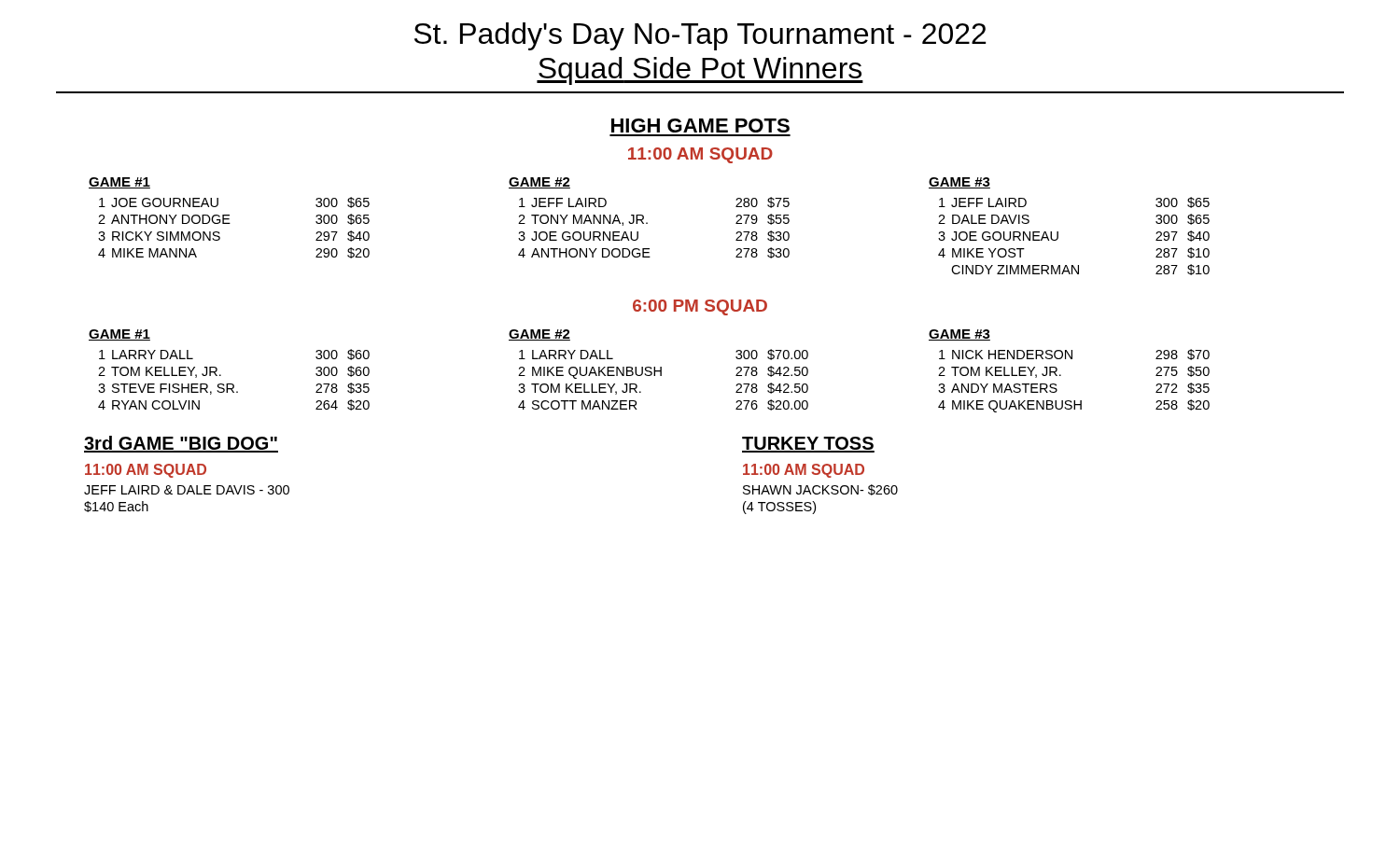Image resolution: width=1400 pixels, height=850 pixels.
Task: Where is the title that starts "St. Paddy's Day No-Tap Tournament - 2022 Squad"?
Action: coord(700,51)
